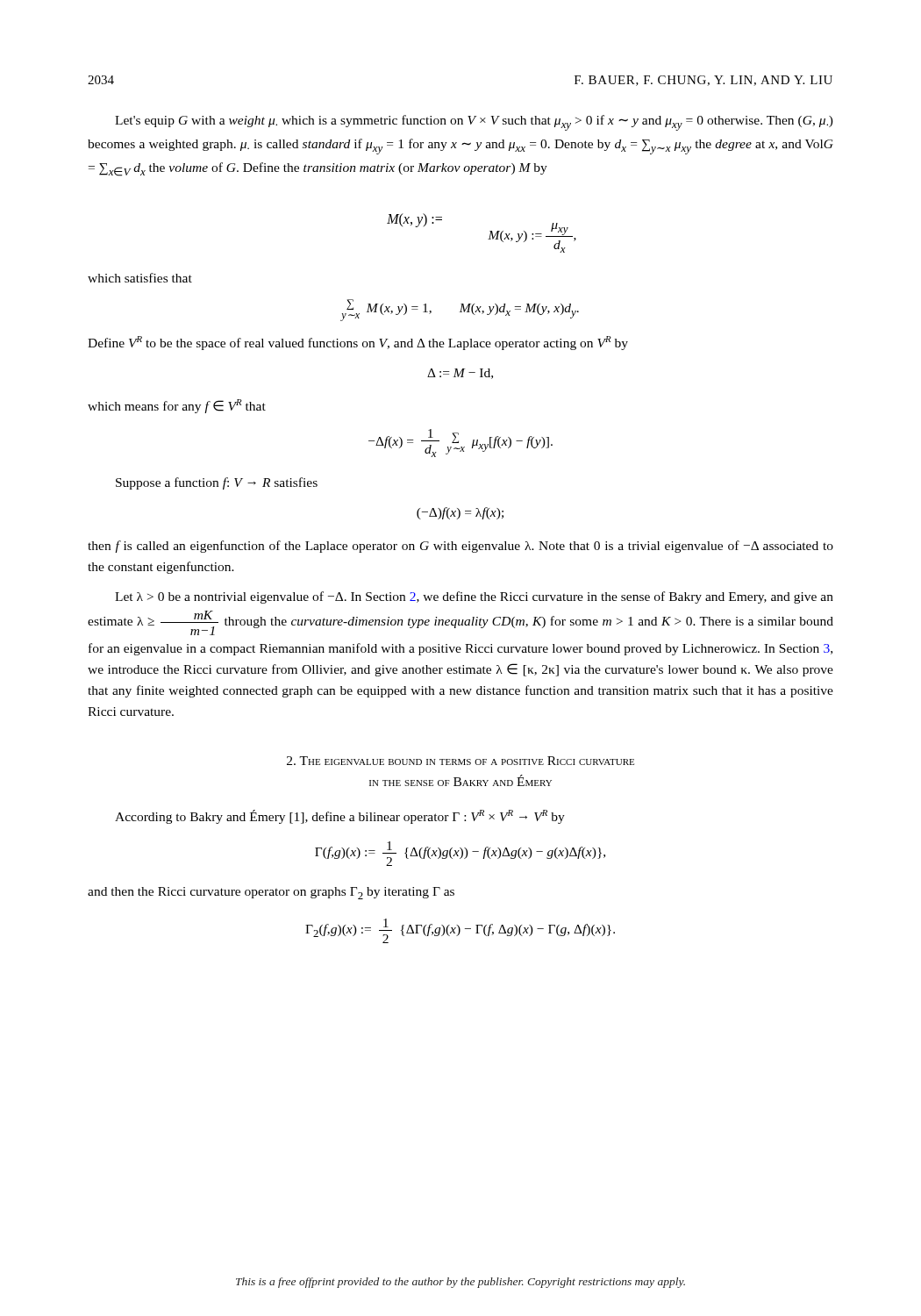The image size is (921, 1316).
Task: Navigate to the text starting "∑ y∼x M(x, y) = 1, M(x, y)dx"
Action: coord(460,309)
